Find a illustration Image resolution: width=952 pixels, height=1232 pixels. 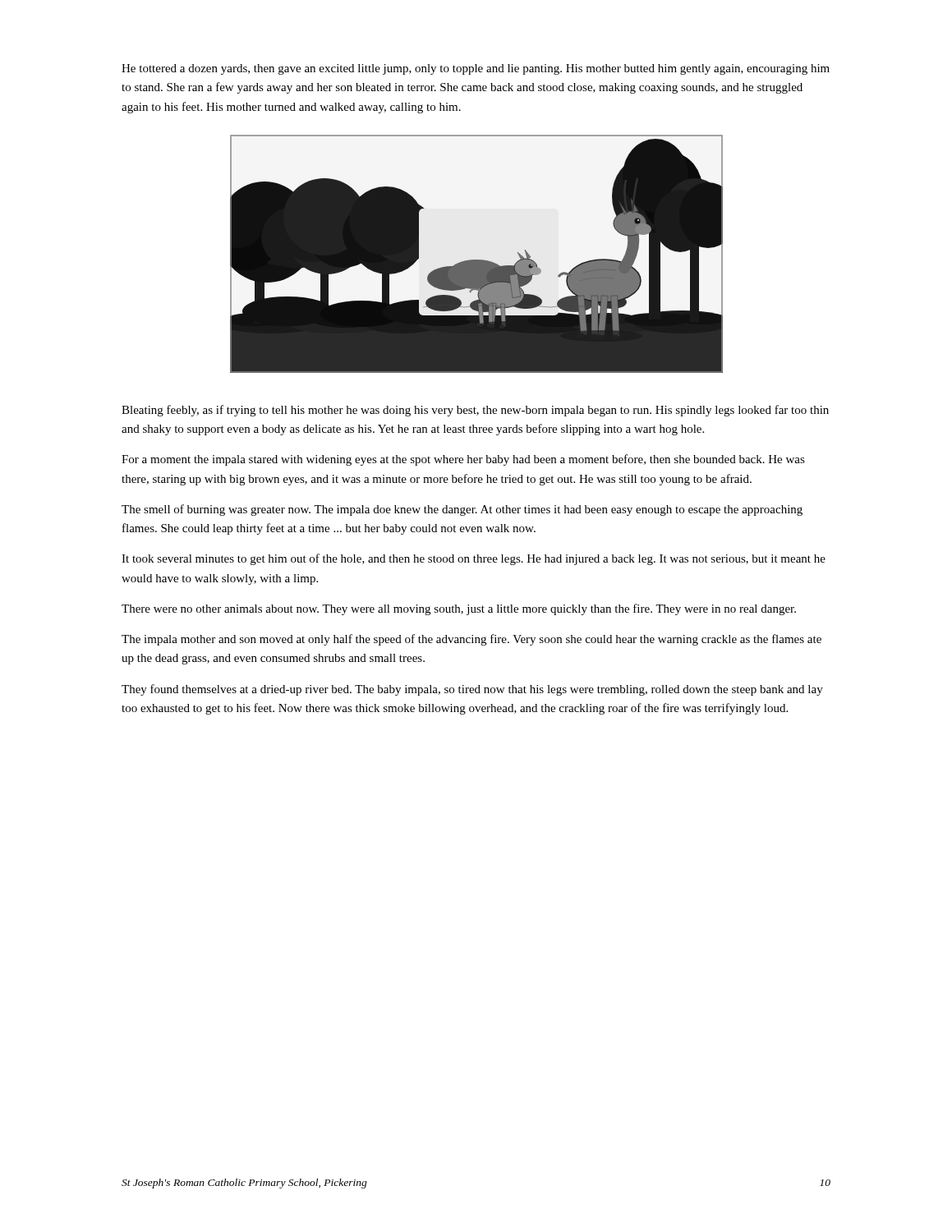[x=476, y=255]
